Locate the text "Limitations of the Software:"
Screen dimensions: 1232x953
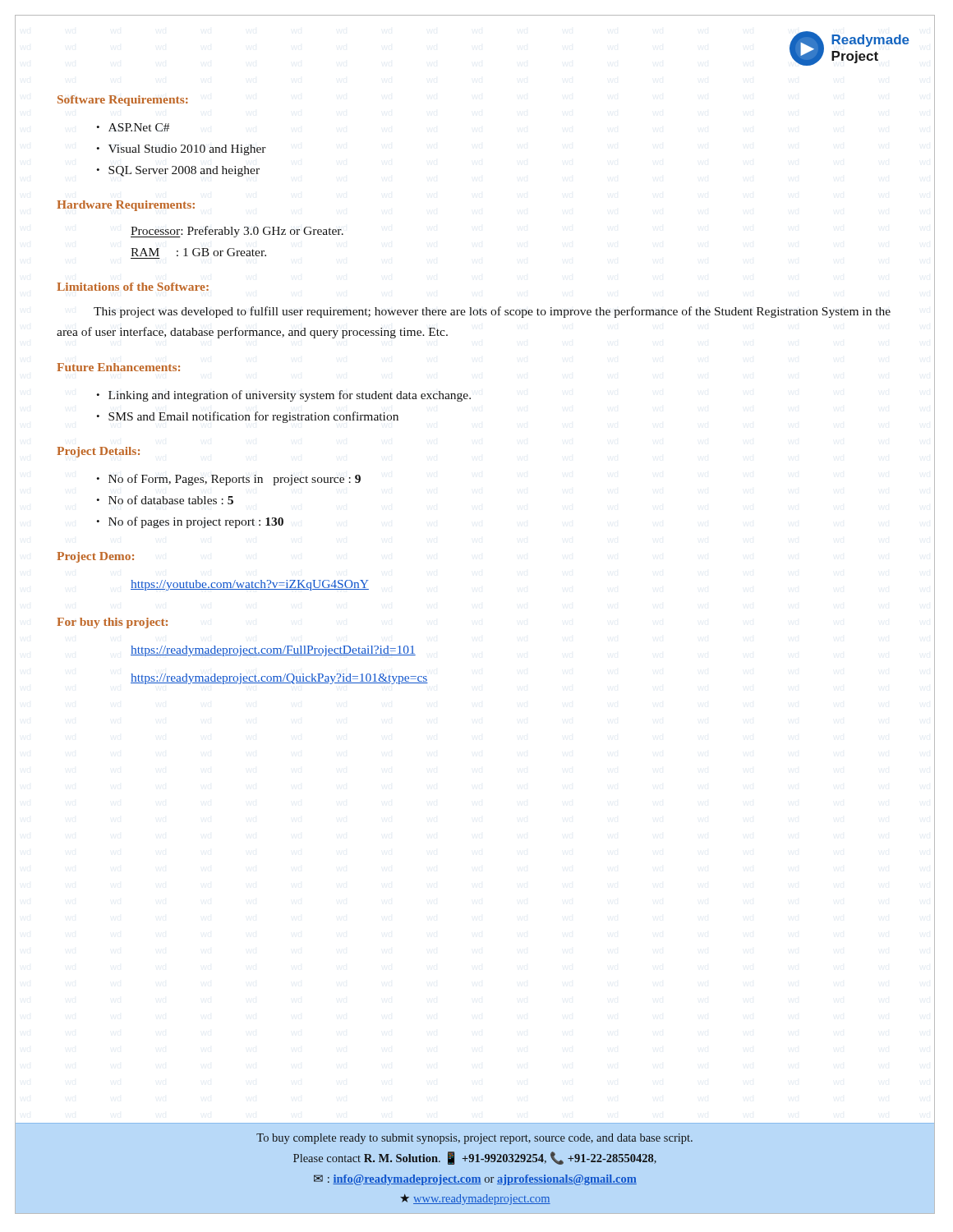[x=133, y=286]
